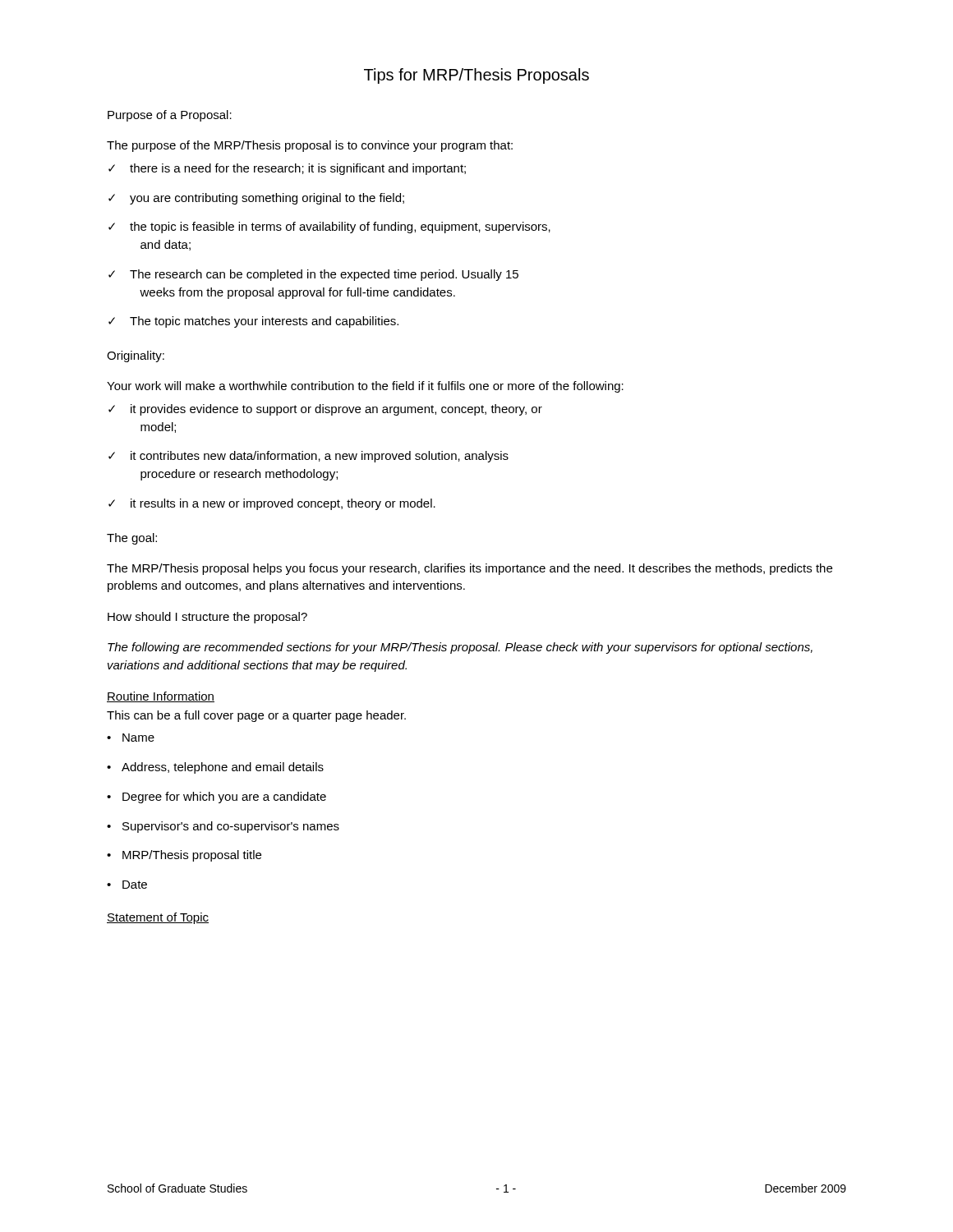The height and width of the screenshot is (1232, 953).
Task: Locate the list item with the text "Degree for which you are a candidate"
Action: click(x=216, y=798)
